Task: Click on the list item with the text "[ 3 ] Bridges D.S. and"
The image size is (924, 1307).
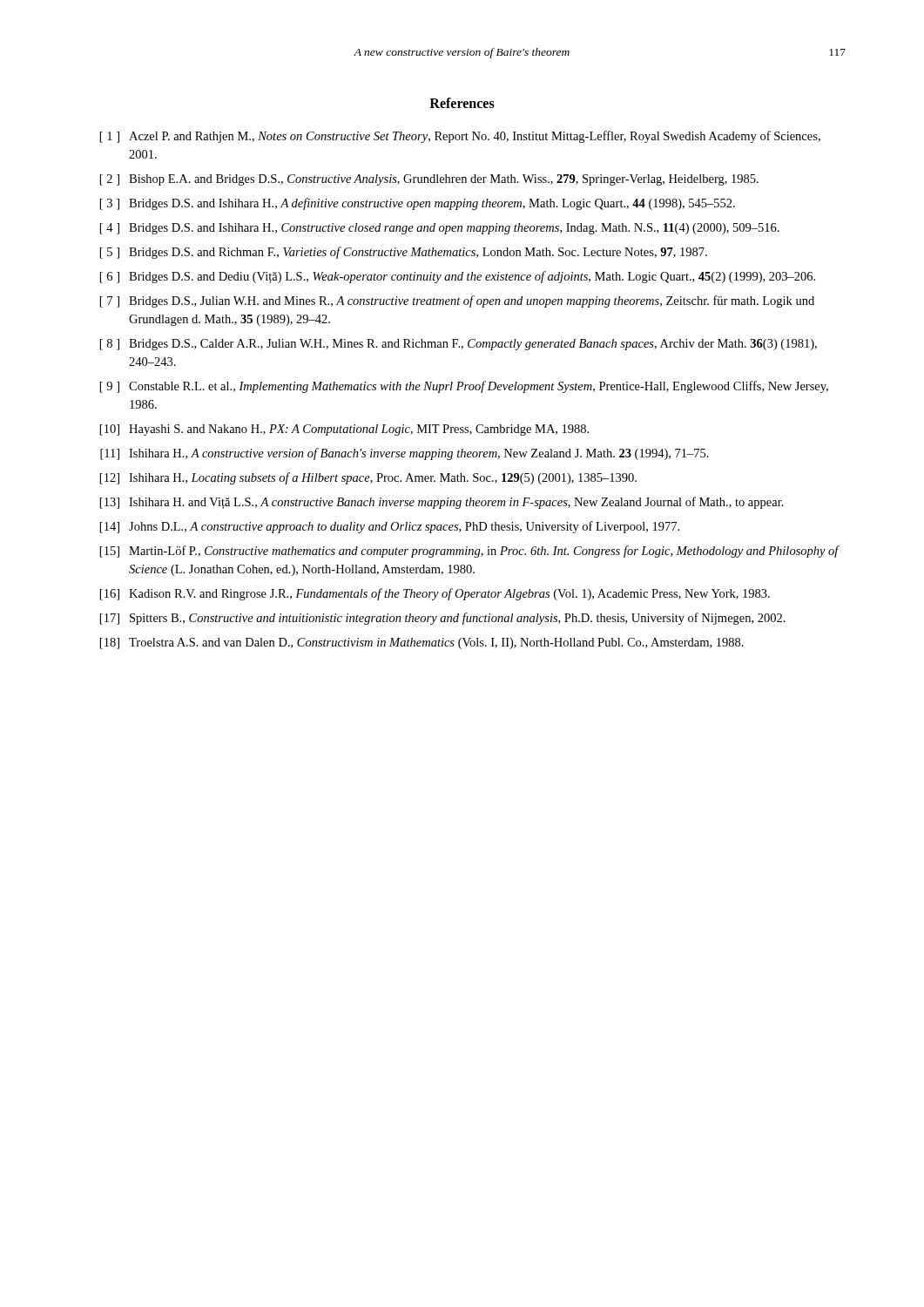Action: 462,203
